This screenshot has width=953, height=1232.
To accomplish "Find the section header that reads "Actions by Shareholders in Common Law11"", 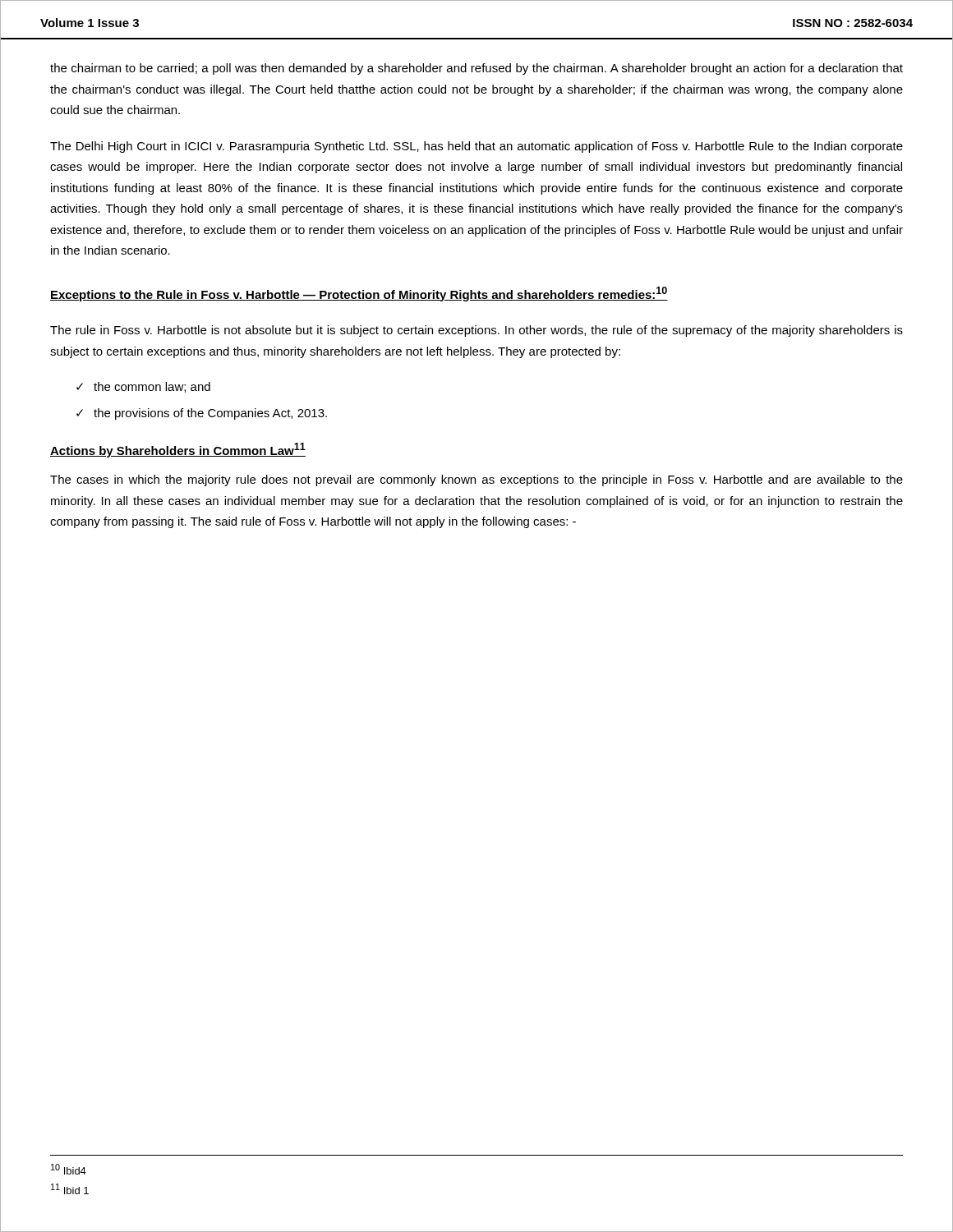I will [178, 449].
